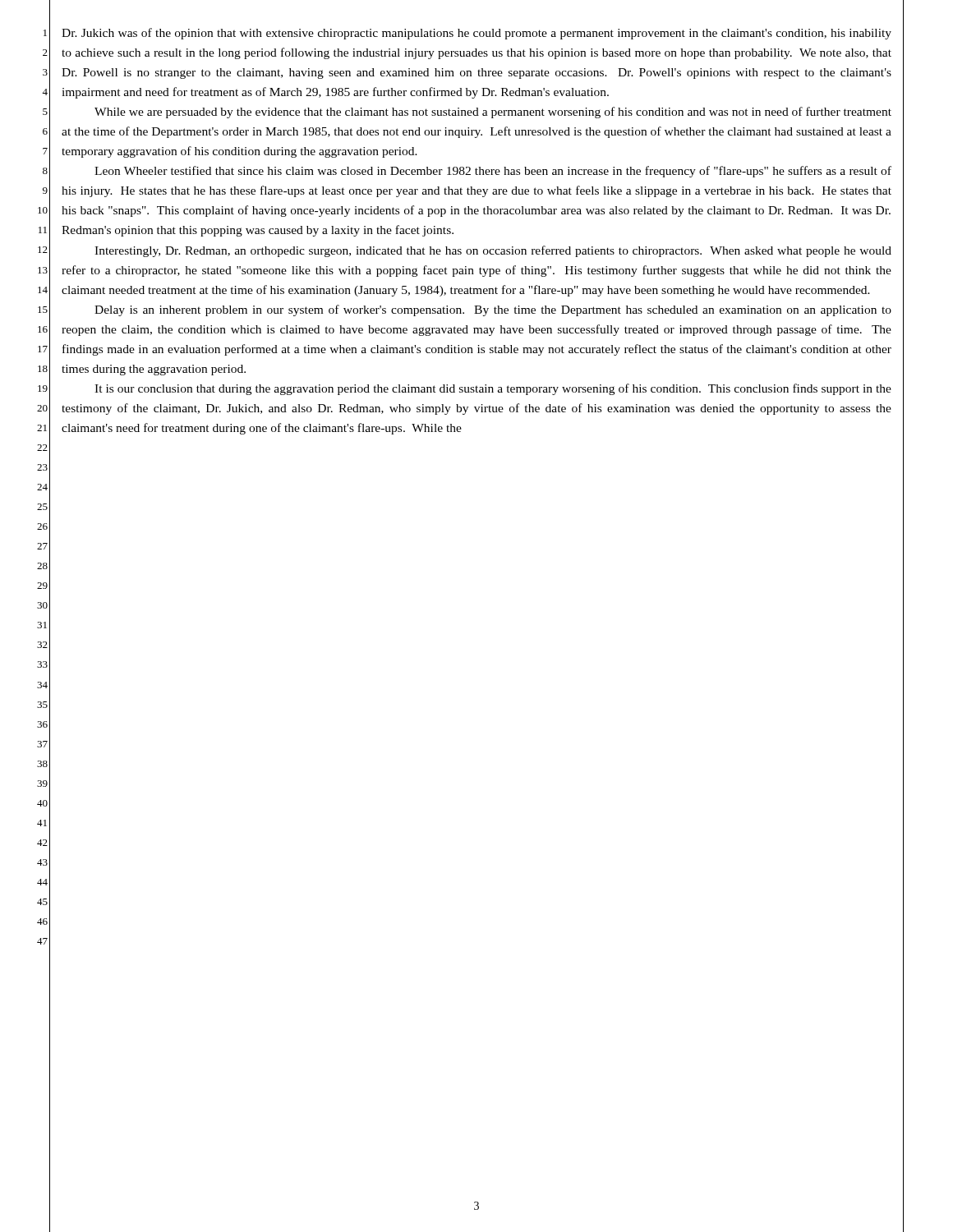The width and height of the screenshot is (953, 1232).
Task: Where is the passage that starts "While we are persuaded by the evidence that"?
Action: tap(476, 131)
